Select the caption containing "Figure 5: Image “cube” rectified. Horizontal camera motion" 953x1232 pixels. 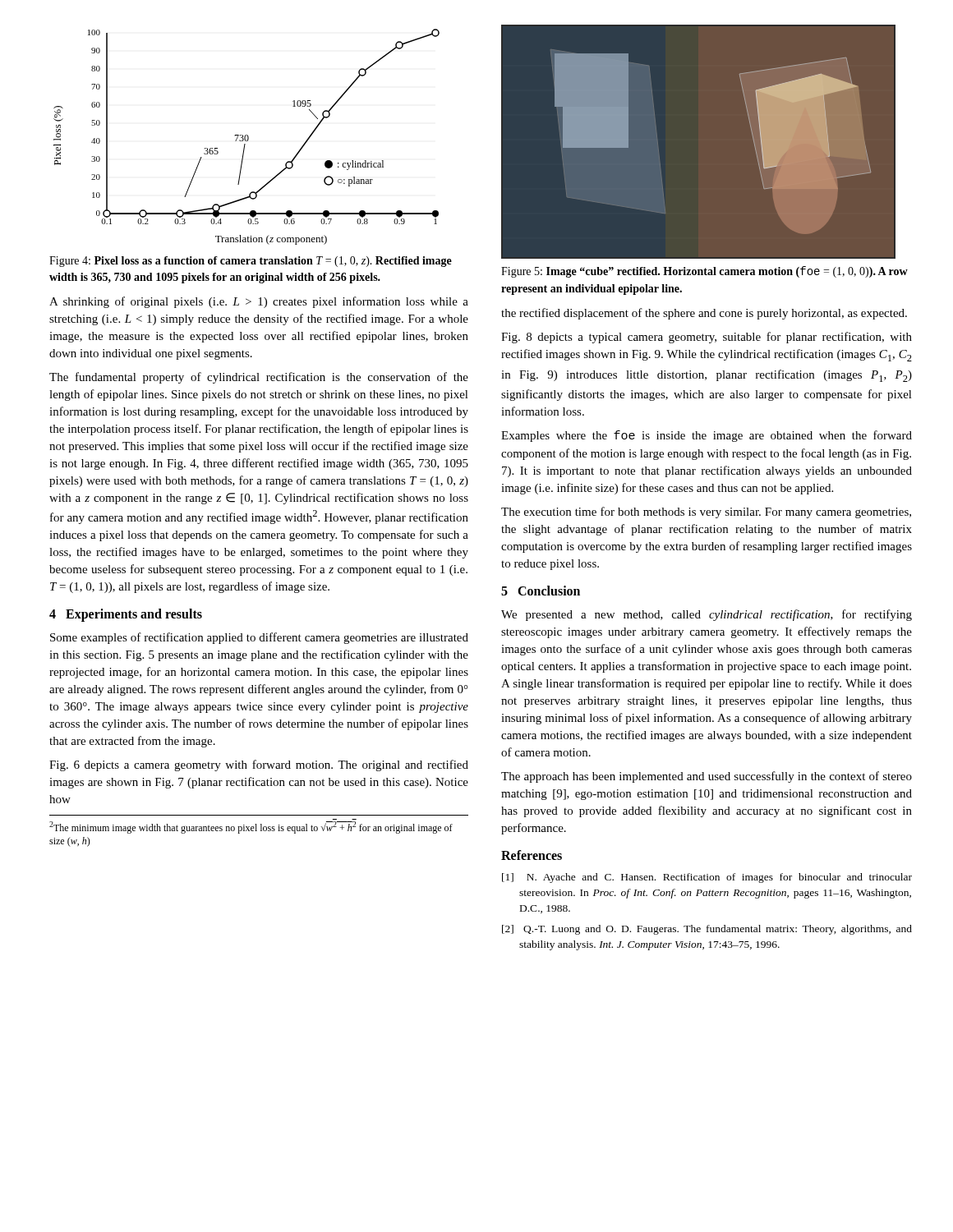704,280
